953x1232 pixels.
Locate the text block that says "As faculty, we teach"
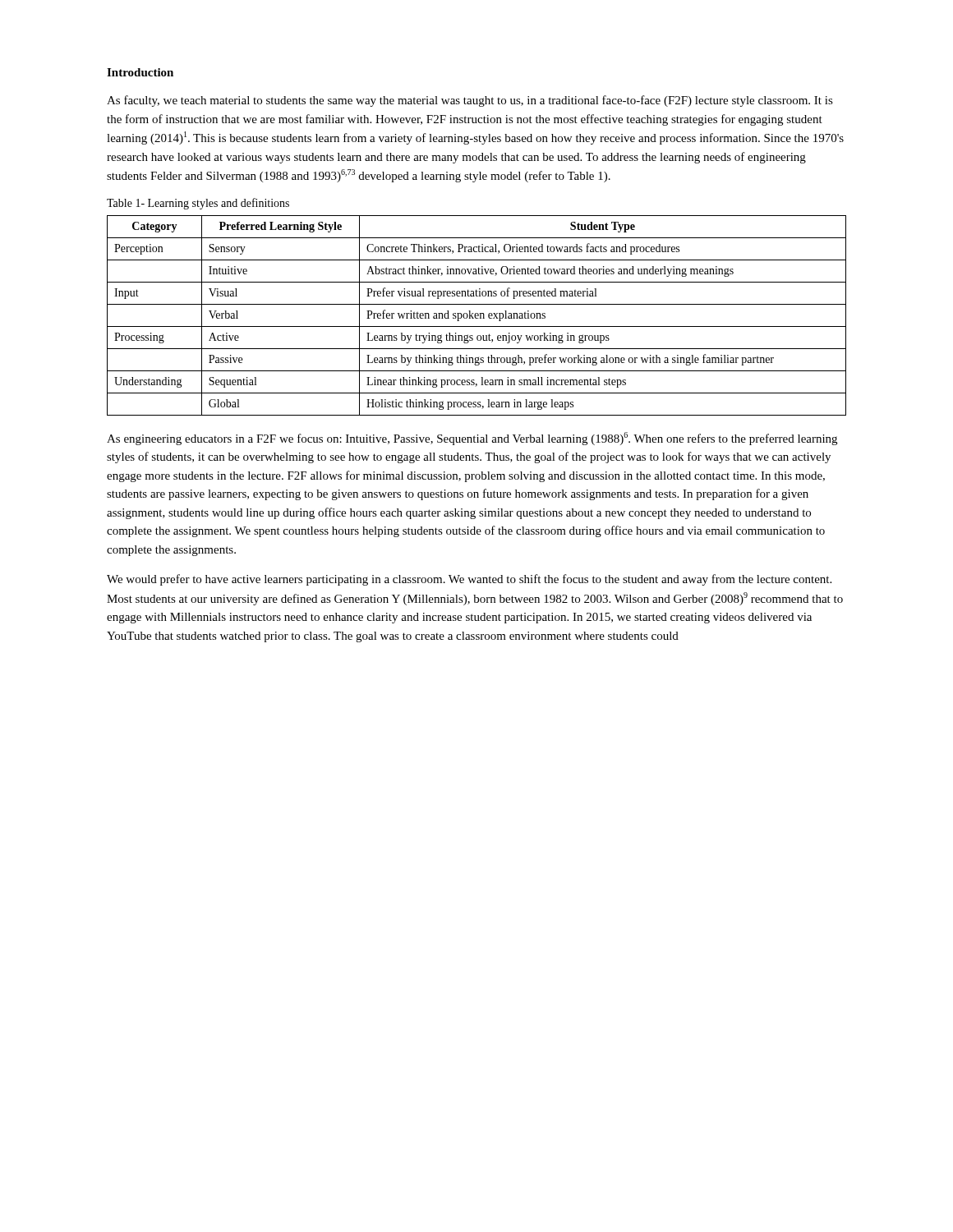pos(475,138)
